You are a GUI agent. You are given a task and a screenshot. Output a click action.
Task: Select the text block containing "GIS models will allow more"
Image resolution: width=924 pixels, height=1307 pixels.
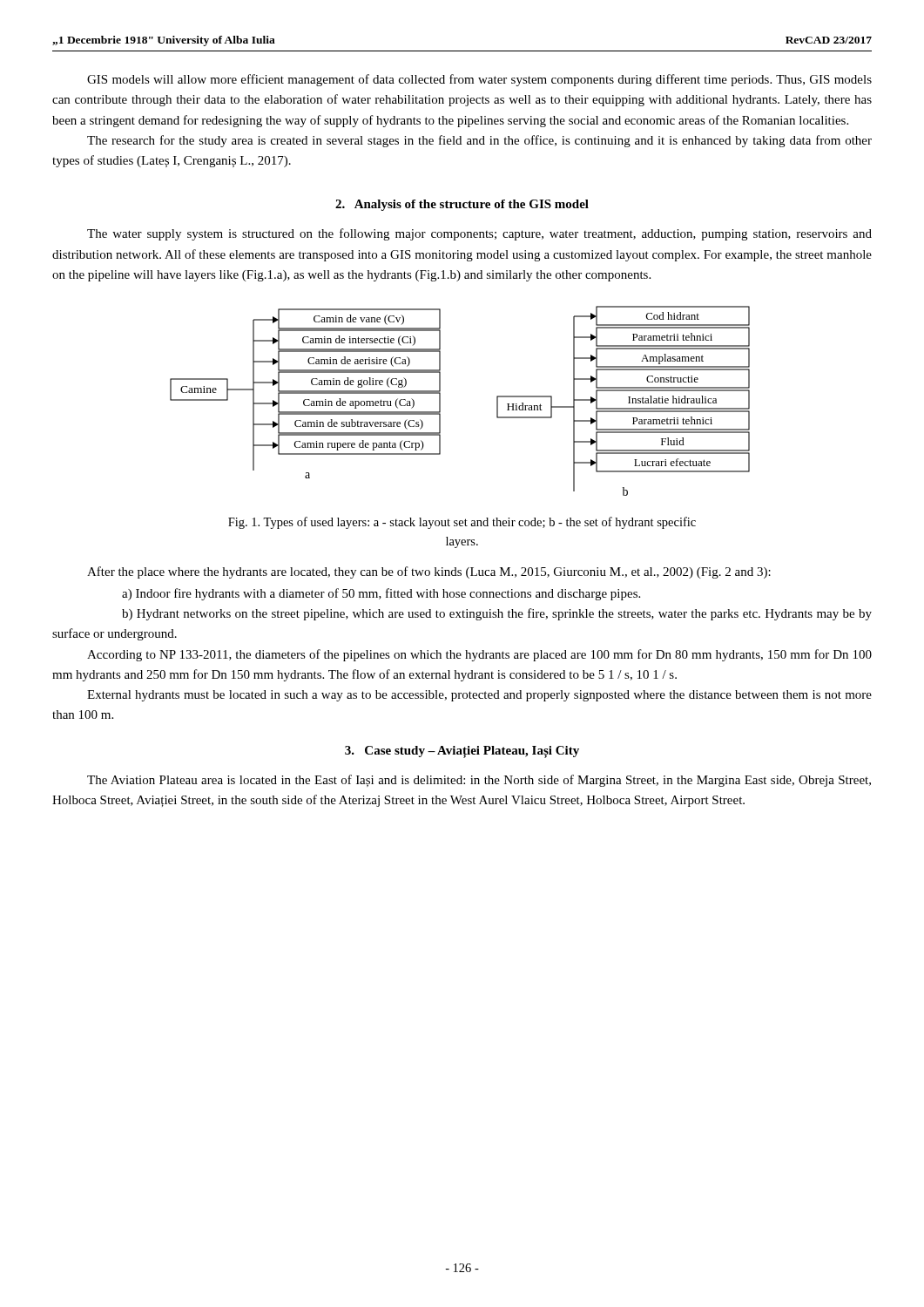pos(462,100)
